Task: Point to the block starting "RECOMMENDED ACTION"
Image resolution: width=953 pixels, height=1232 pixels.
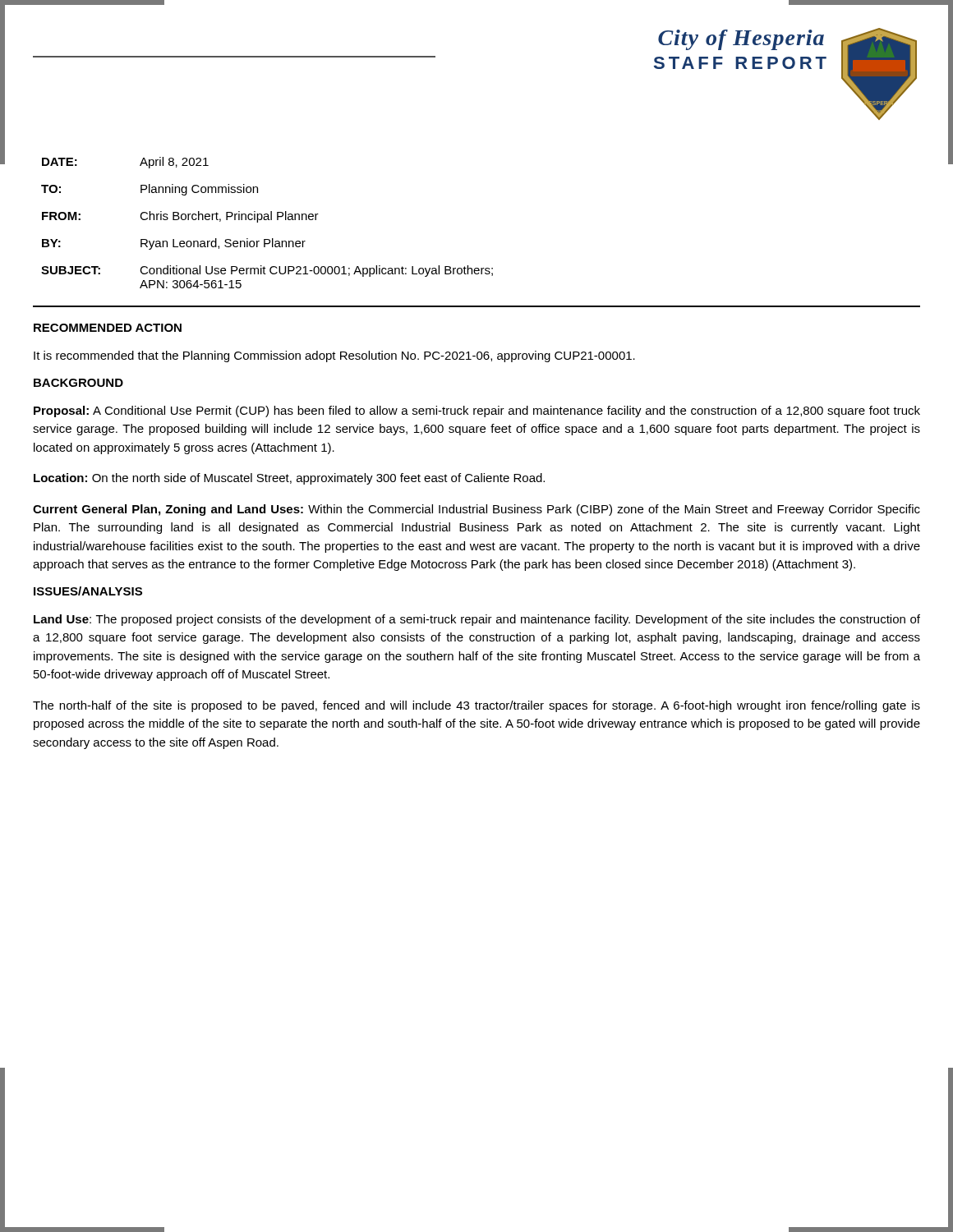Action: [x=108, y=328]
